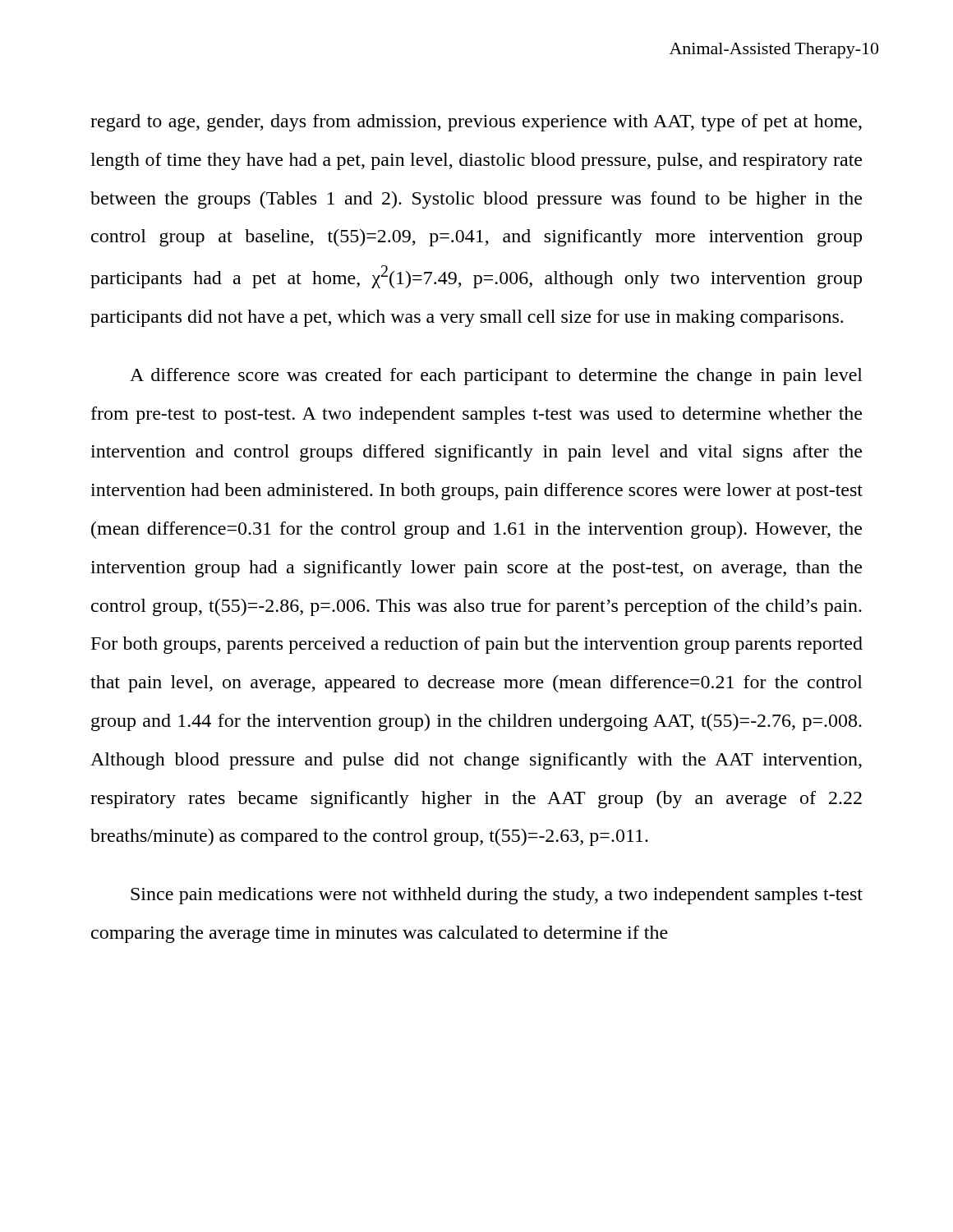Find the region starting "regard to age, gender, days from"
Screen dimensions: 1232x953
point(476,527)
